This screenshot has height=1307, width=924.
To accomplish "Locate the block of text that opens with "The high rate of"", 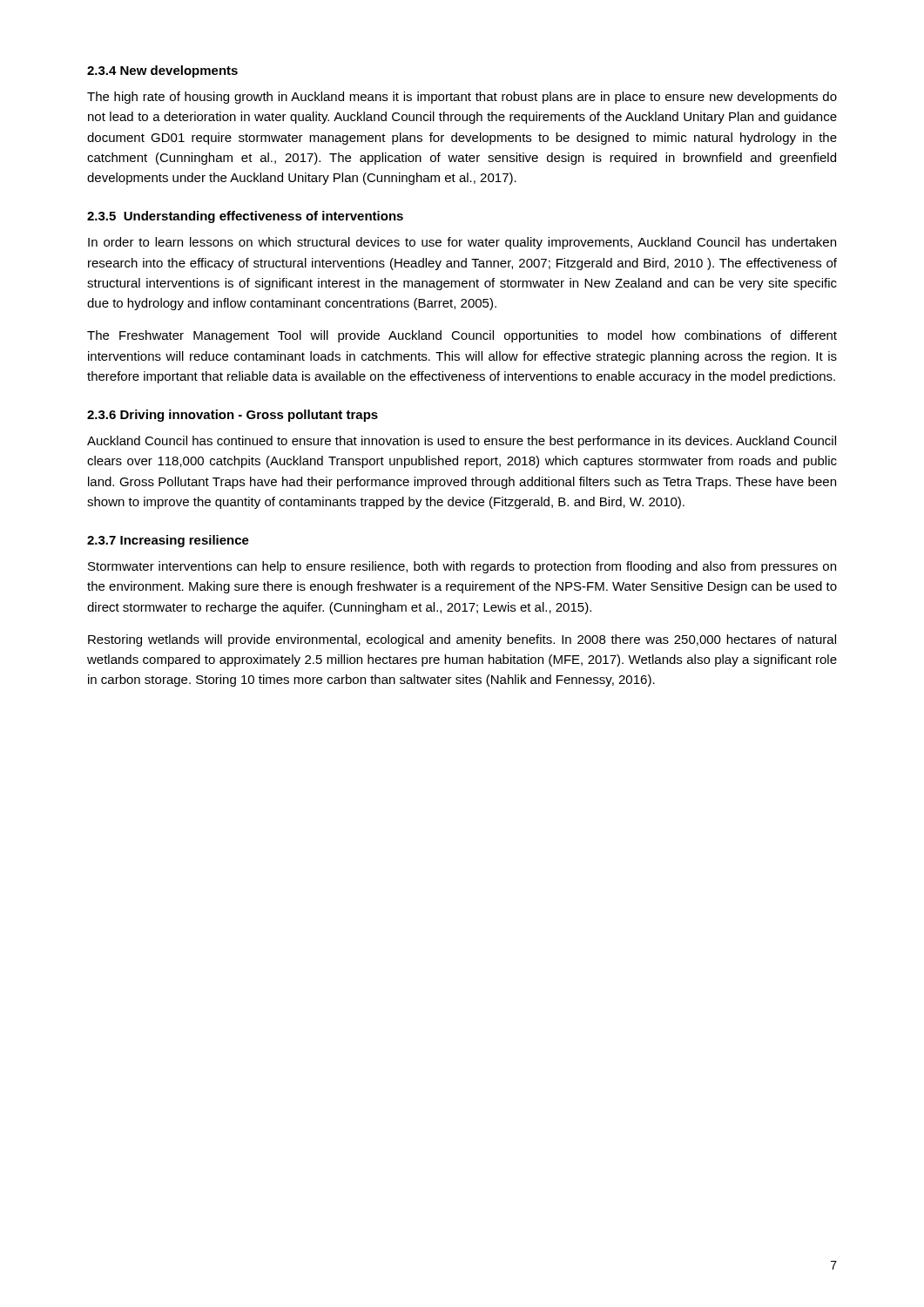I will pos(462,137).
